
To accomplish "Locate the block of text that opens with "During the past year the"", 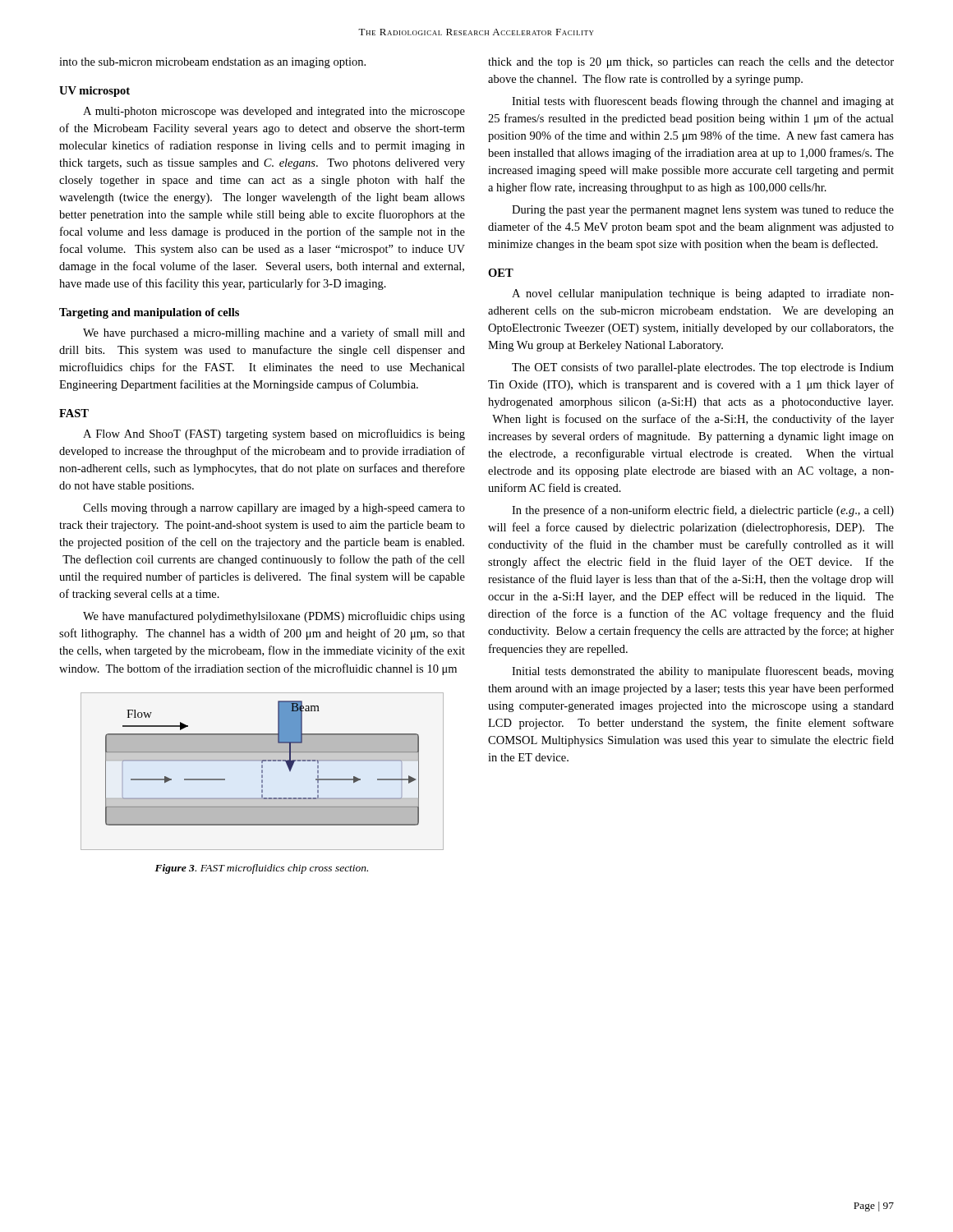I will click(x=691, y=227).
